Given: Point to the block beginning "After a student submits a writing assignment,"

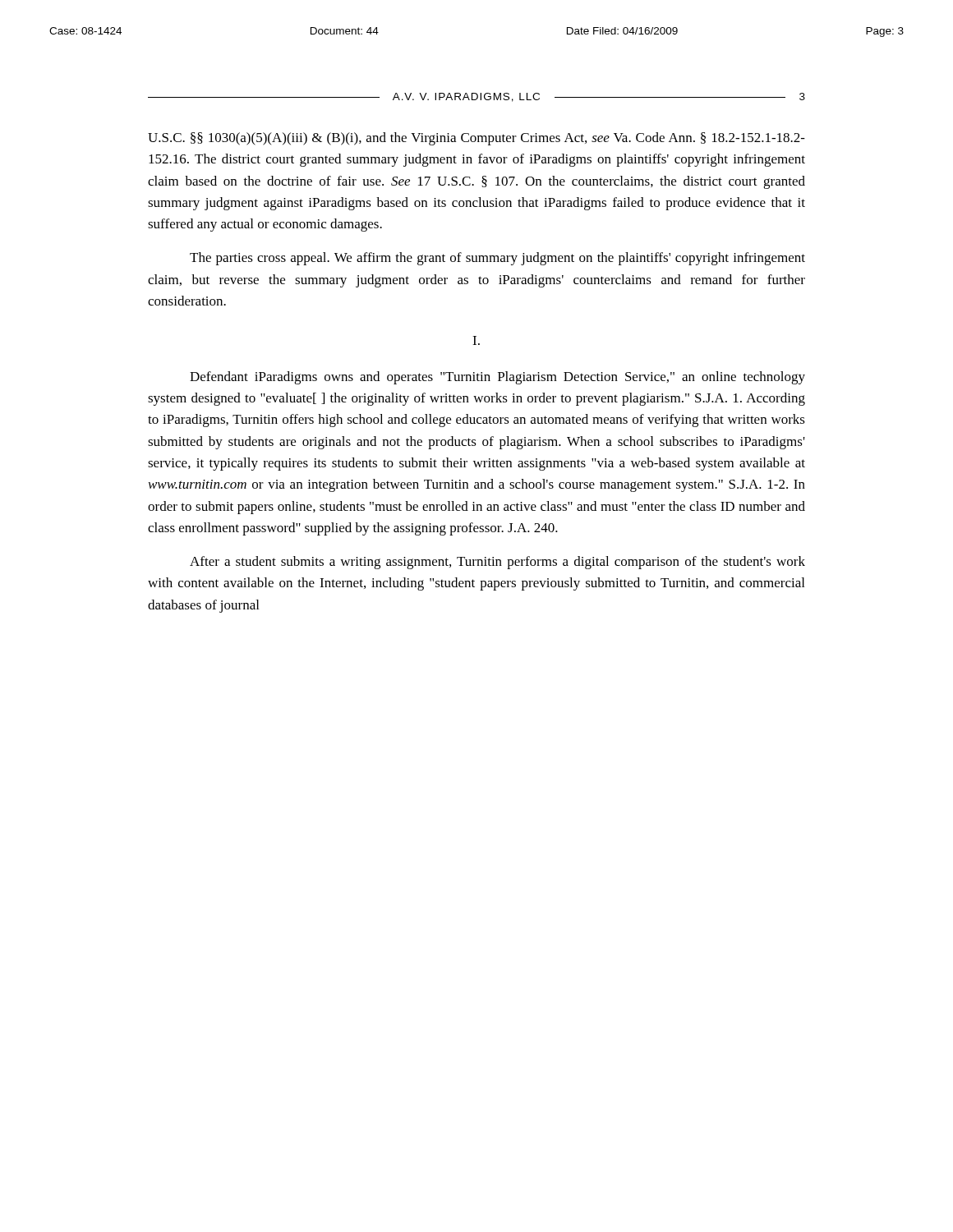Looking at the screenshot, I should coord(476,583).
